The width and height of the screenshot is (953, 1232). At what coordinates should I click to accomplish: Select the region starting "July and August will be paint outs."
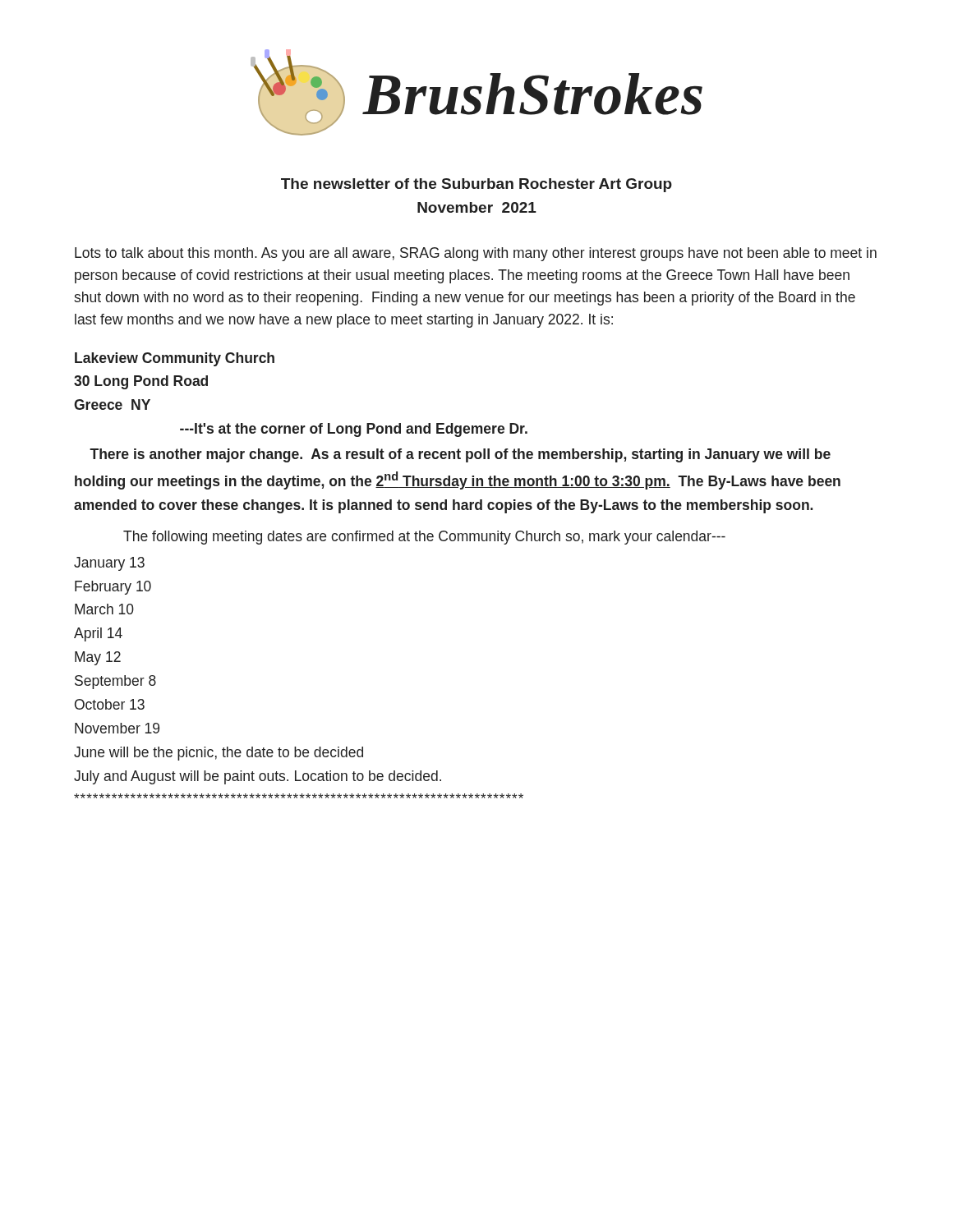point(258,776)
